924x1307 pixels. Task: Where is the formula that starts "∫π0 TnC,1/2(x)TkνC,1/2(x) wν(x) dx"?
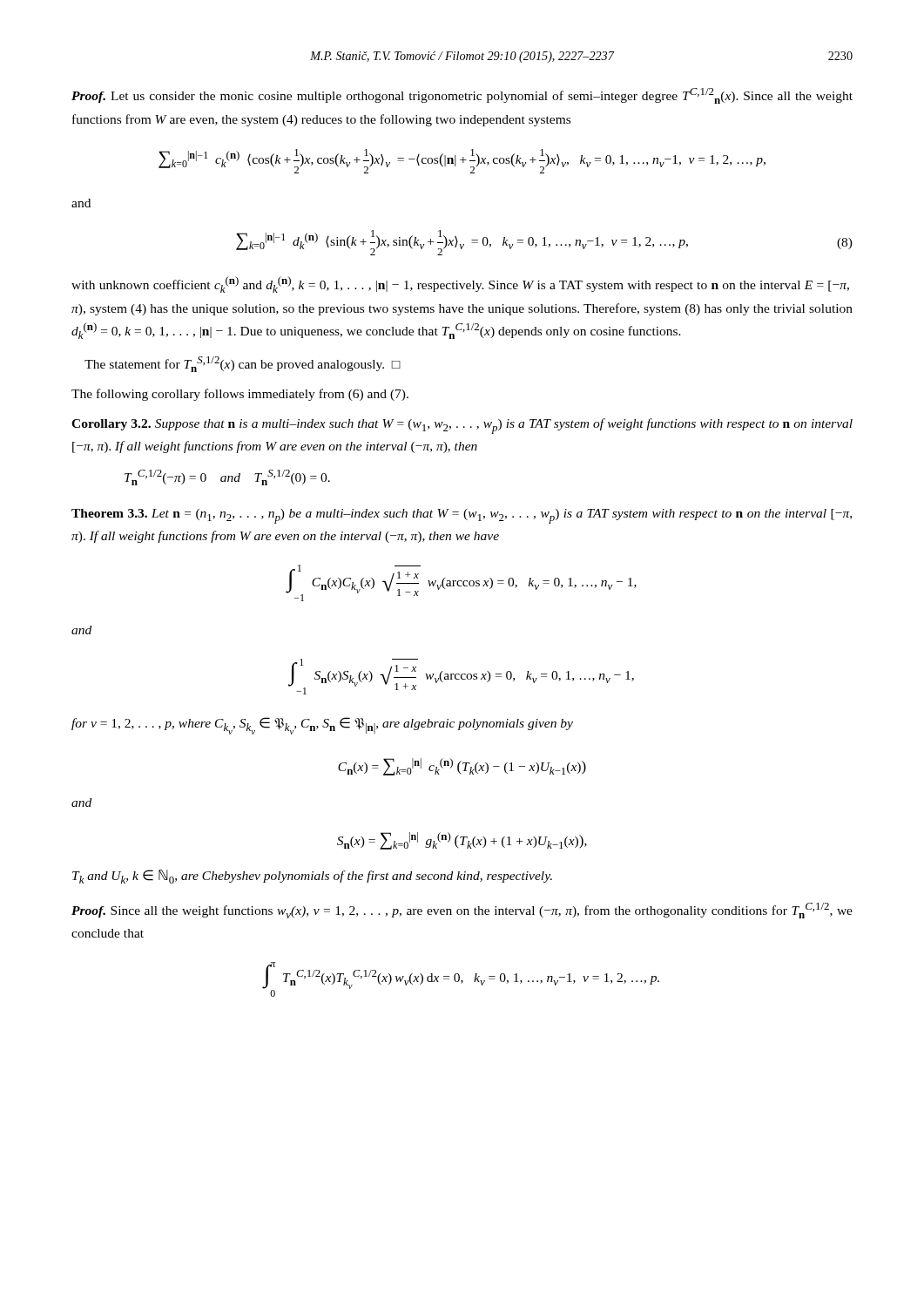tap(462, 979)
